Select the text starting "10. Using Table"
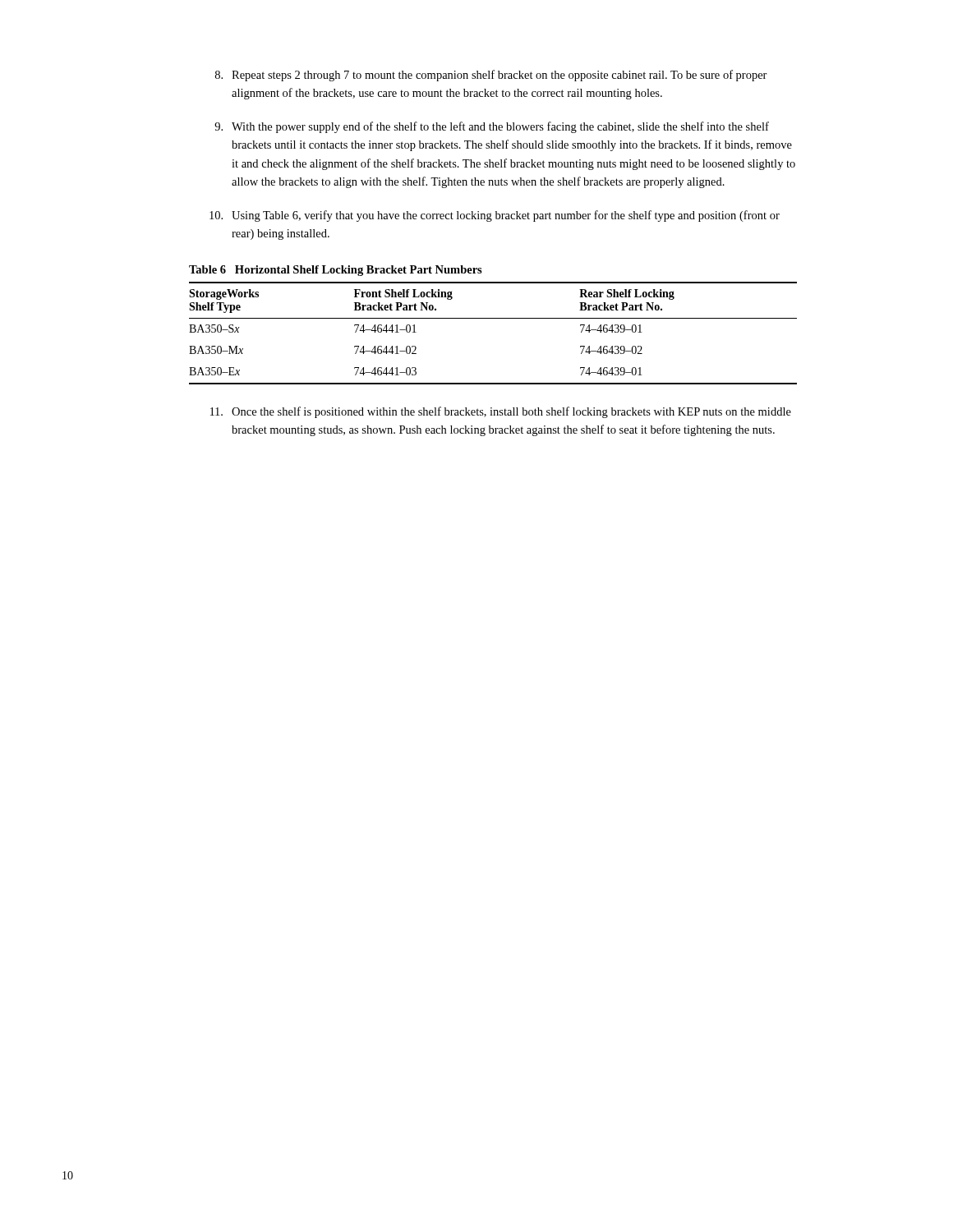Image resolution: width=953 pixels, height=1232 pixels. click(x=493, y=224)
